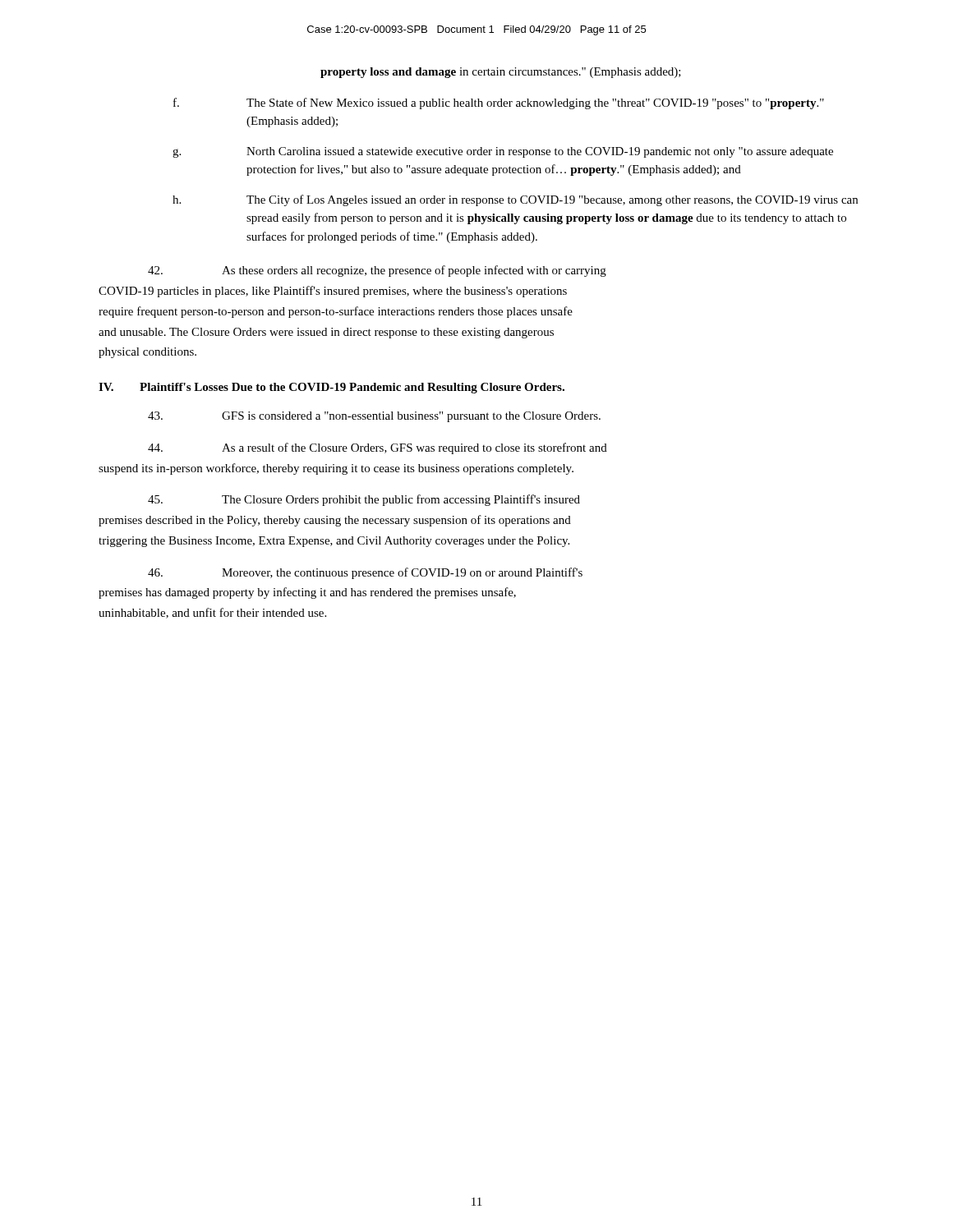Find the text block containing "As these orders all recognize, the"
The image size is (953, 1232).
[x=481, y=271]
